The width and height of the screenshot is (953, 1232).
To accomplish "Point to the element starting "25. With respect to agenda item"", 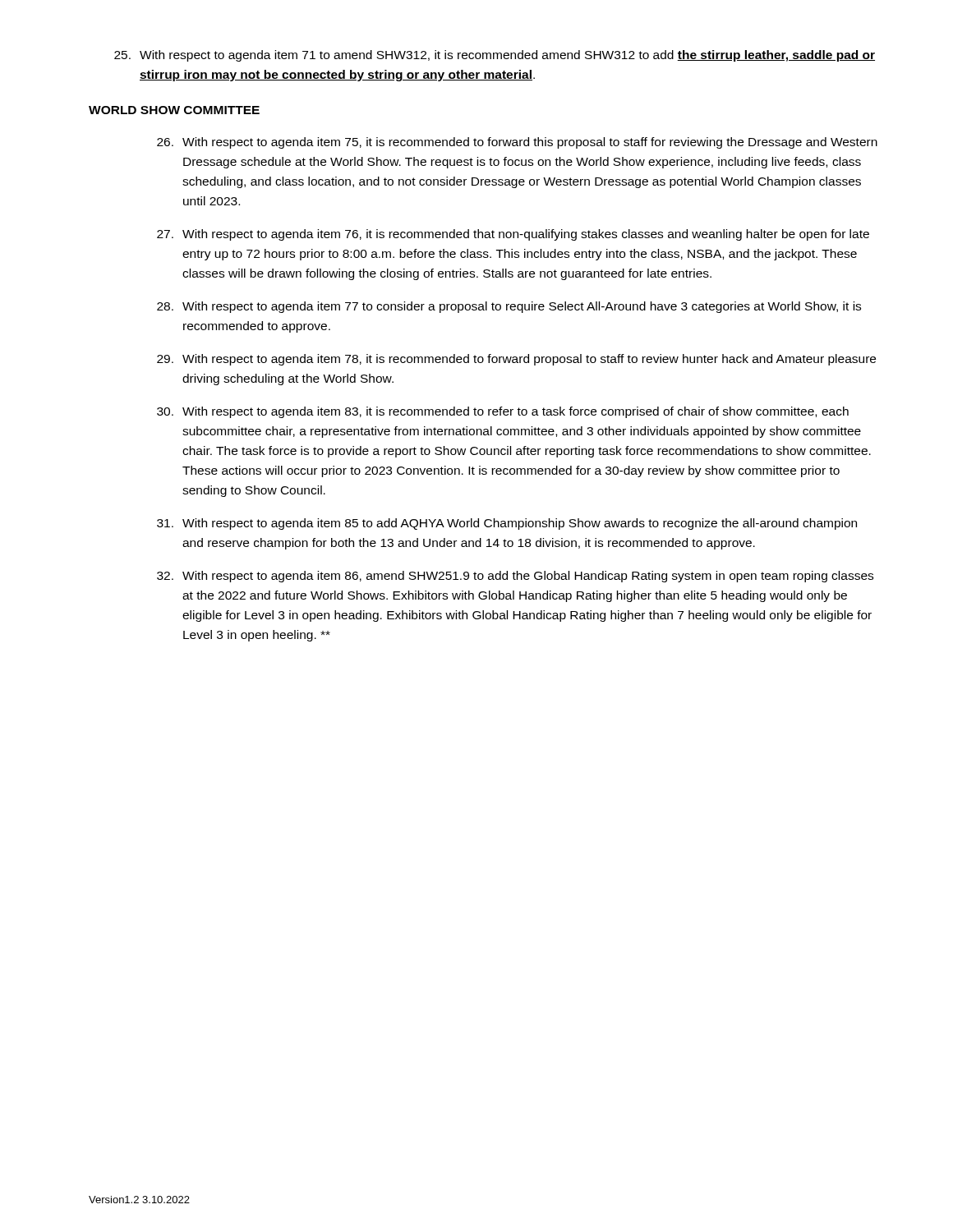I will pyautogui.click(x=484, y=65).
